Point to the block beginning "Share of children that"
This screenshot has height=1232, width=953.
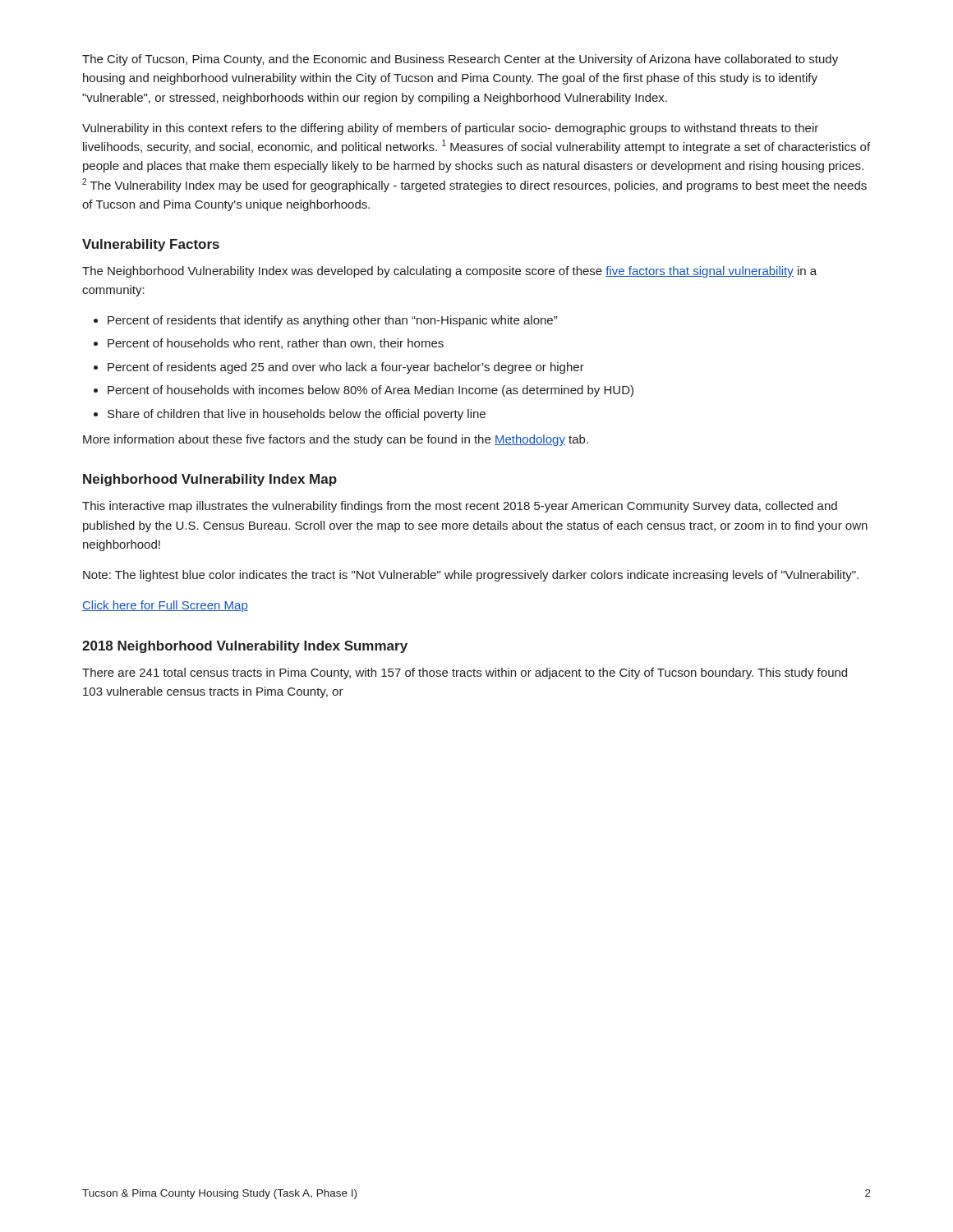pos(296,413)
